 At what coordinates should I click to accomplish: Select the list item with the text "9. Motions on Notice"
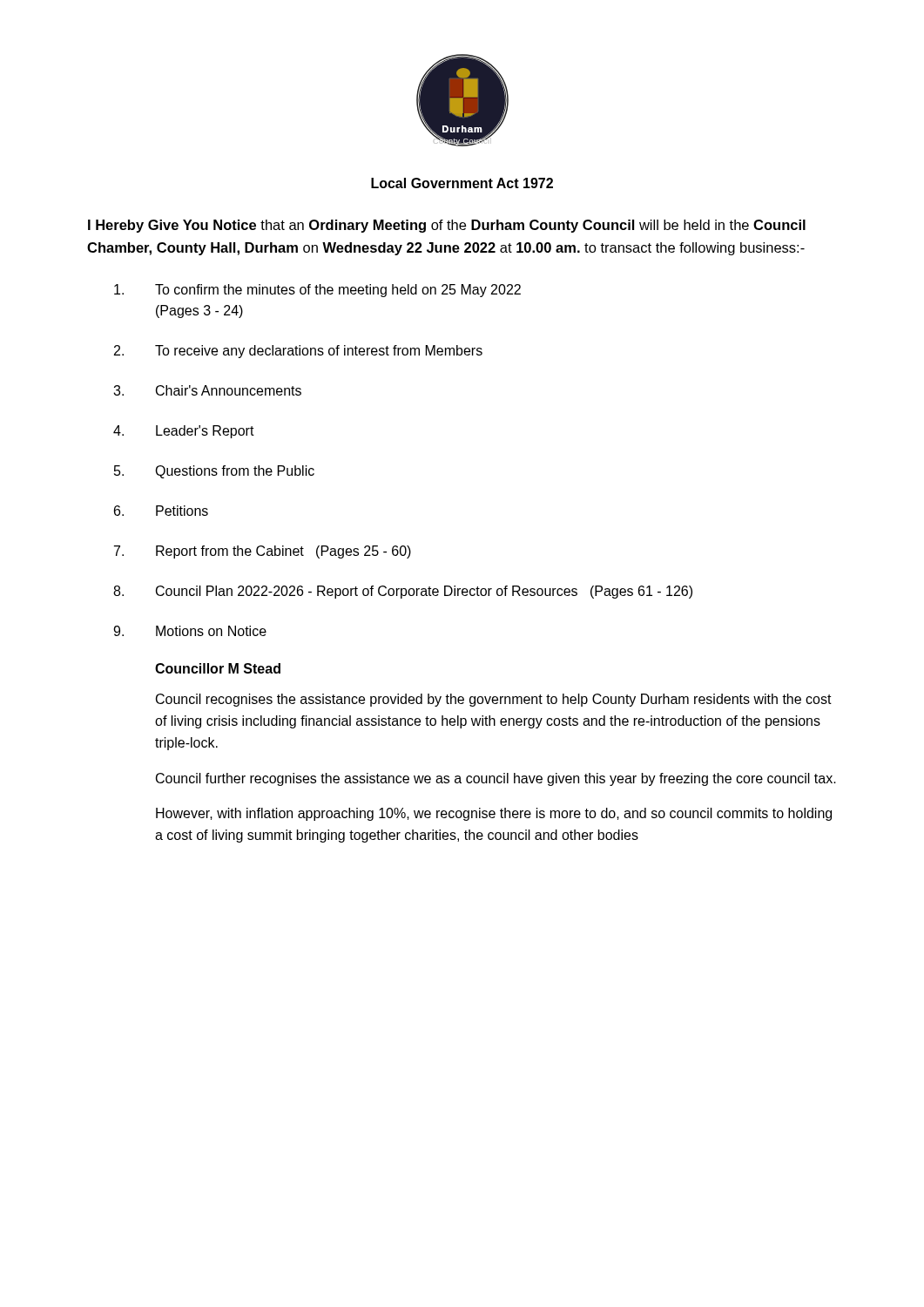pyautogui.click(x=190, y=631)
